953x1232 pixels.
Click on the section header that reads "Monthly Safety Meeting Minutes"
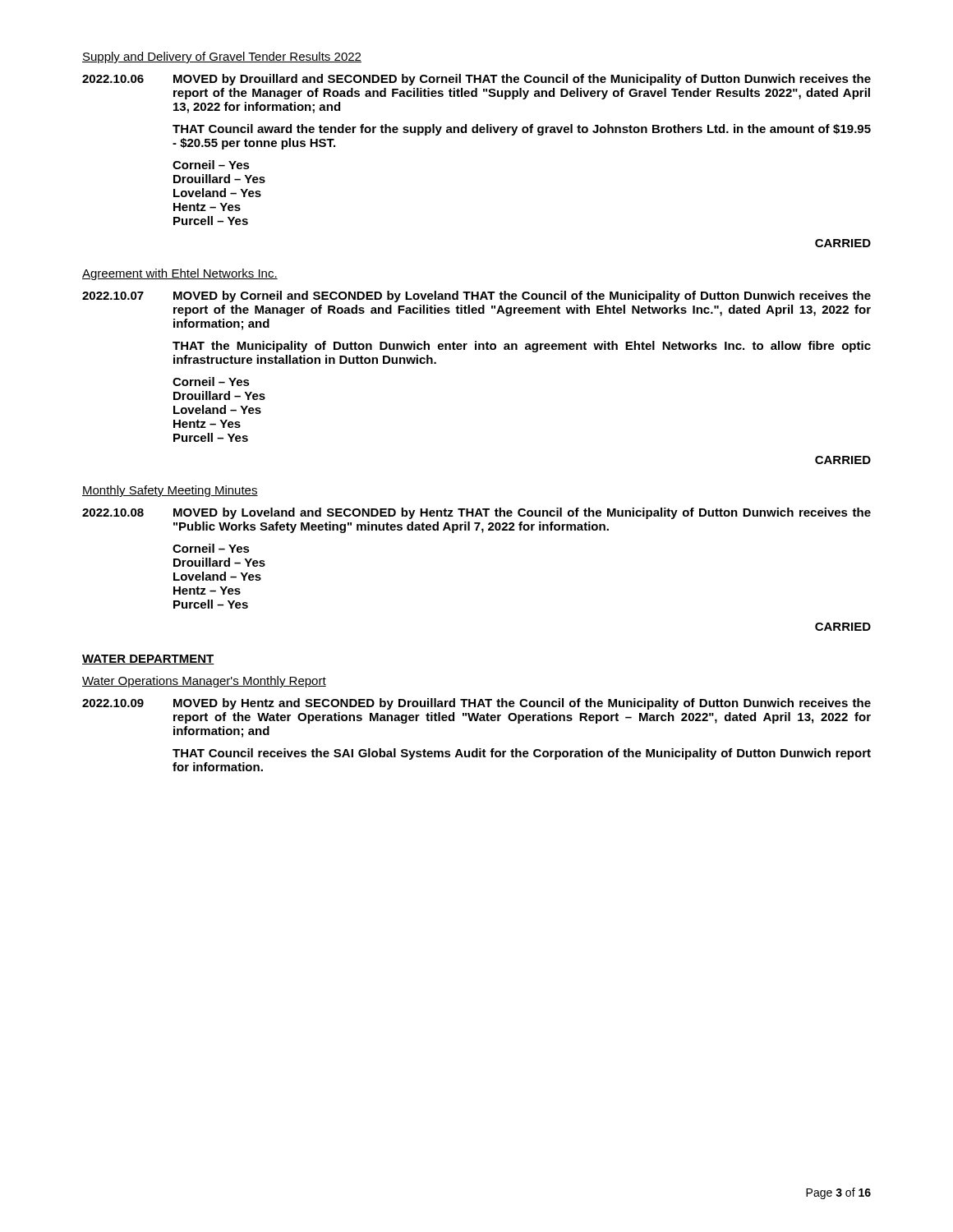point(170,490)
